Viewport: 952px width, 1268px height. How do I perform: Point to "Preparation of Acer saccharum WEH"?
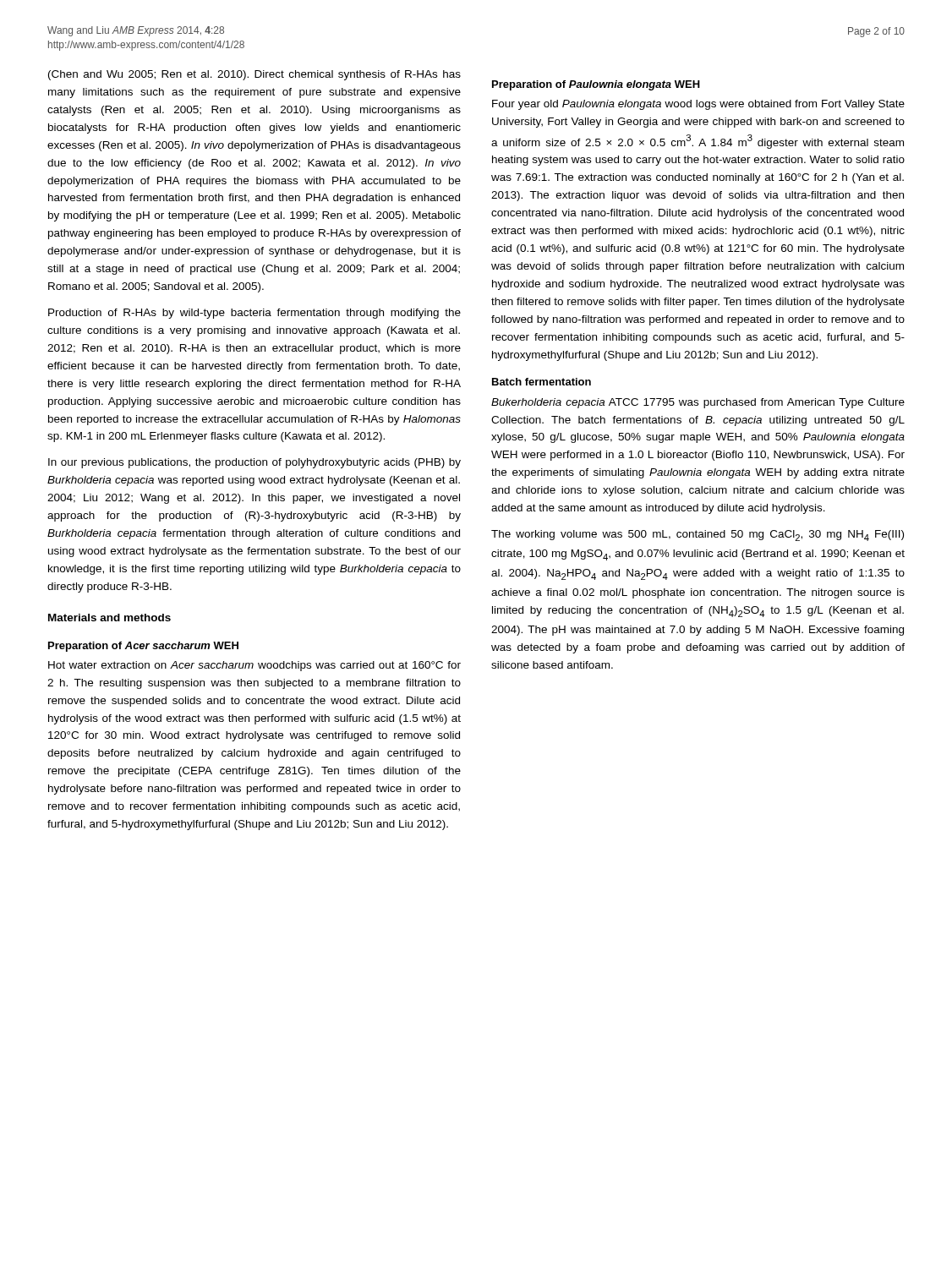tap(143, 645)
